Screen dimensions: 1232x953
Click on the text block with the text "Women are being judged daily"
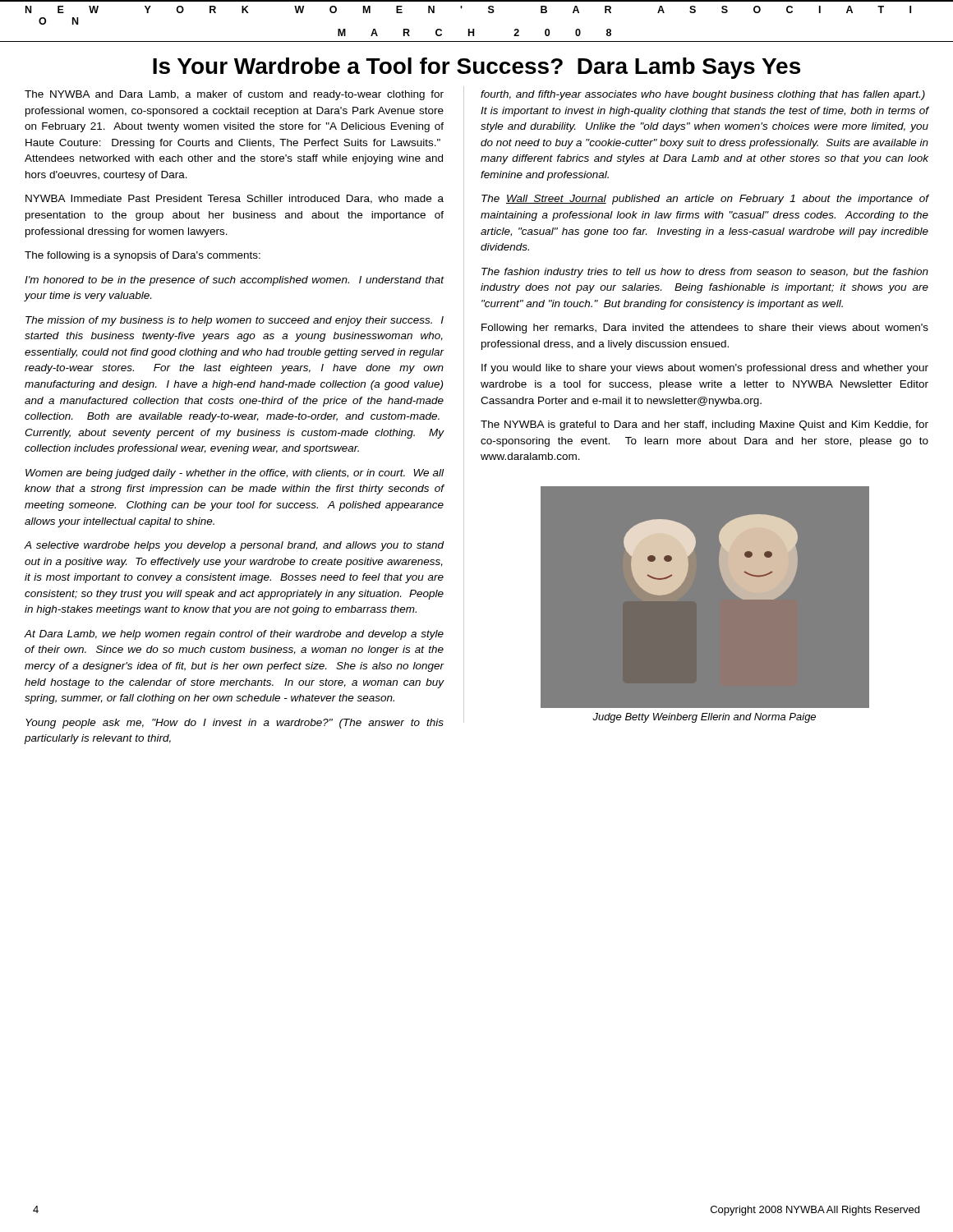[x=234, y=497]
